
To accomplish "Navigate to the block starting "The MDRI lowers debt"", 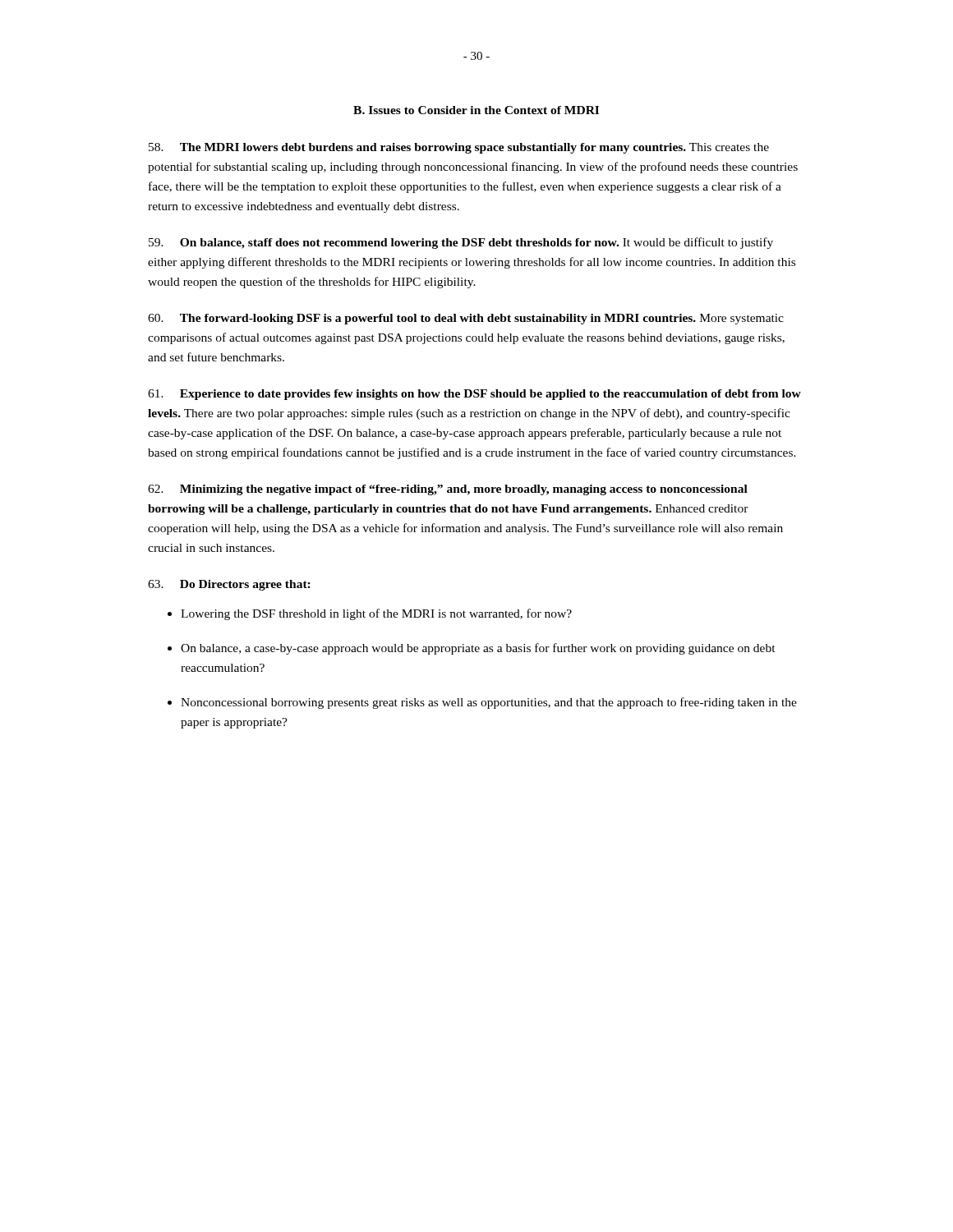I will (473, 176).
